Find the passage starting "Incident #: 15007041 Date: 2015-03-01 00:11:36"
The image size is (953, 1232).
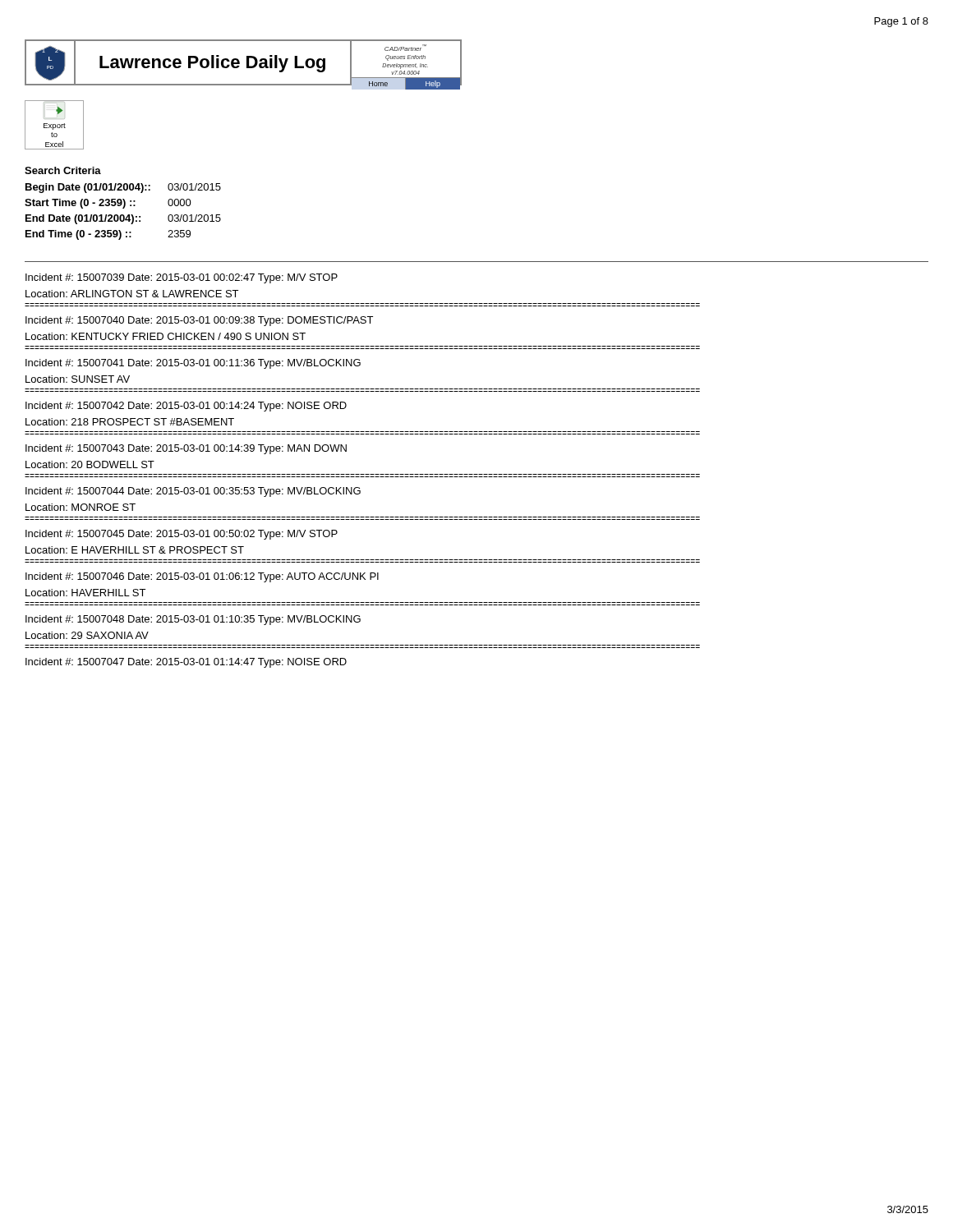[193, 371]
